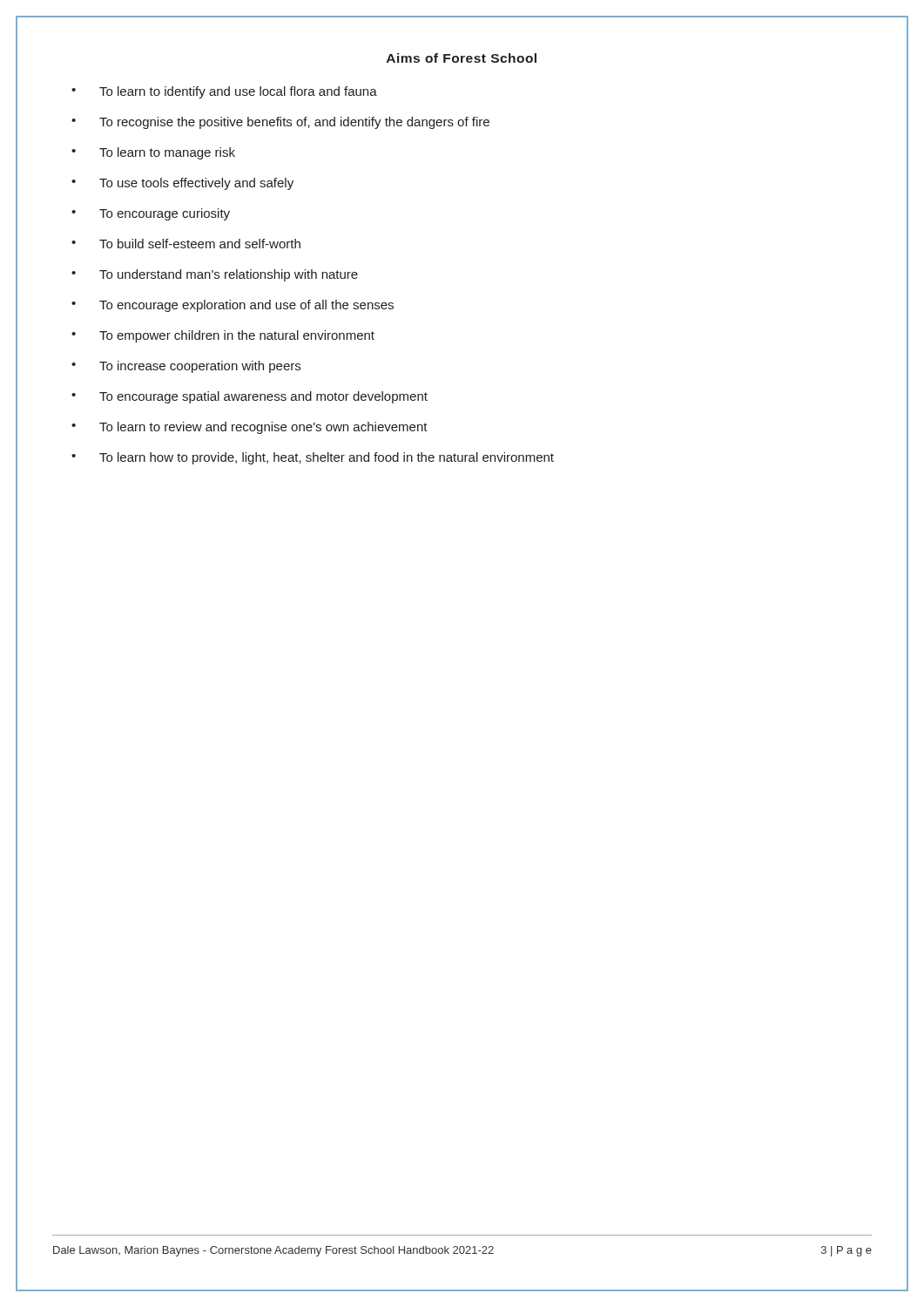
Task: Find the title containing "Aims of Forest School"
Action: click(x=462, y=58)
